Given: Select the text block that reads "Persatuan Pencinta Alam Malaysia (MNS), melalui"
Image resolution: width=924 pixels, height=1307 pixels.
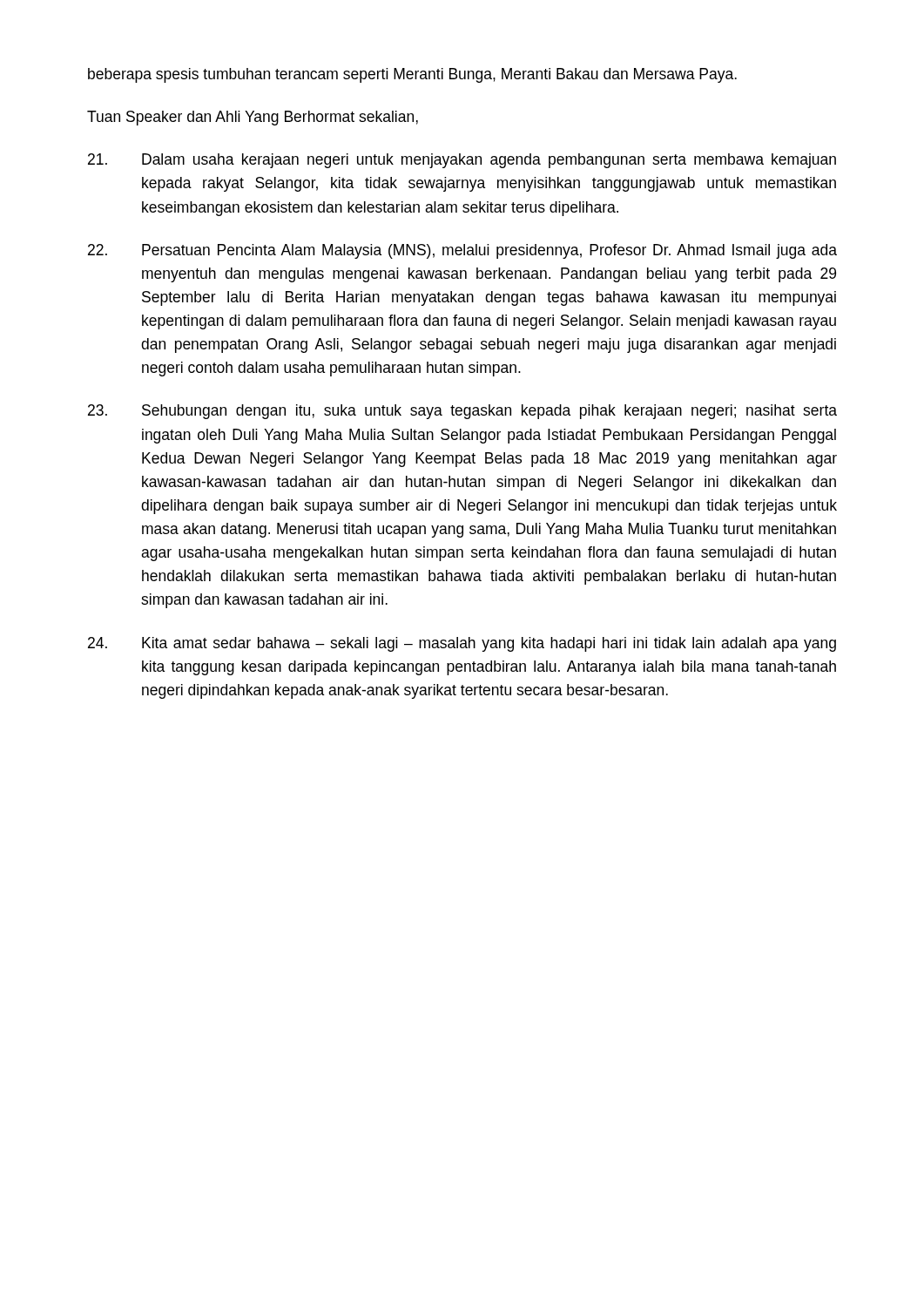Looking at the screenshot, I should pos(462,309).
